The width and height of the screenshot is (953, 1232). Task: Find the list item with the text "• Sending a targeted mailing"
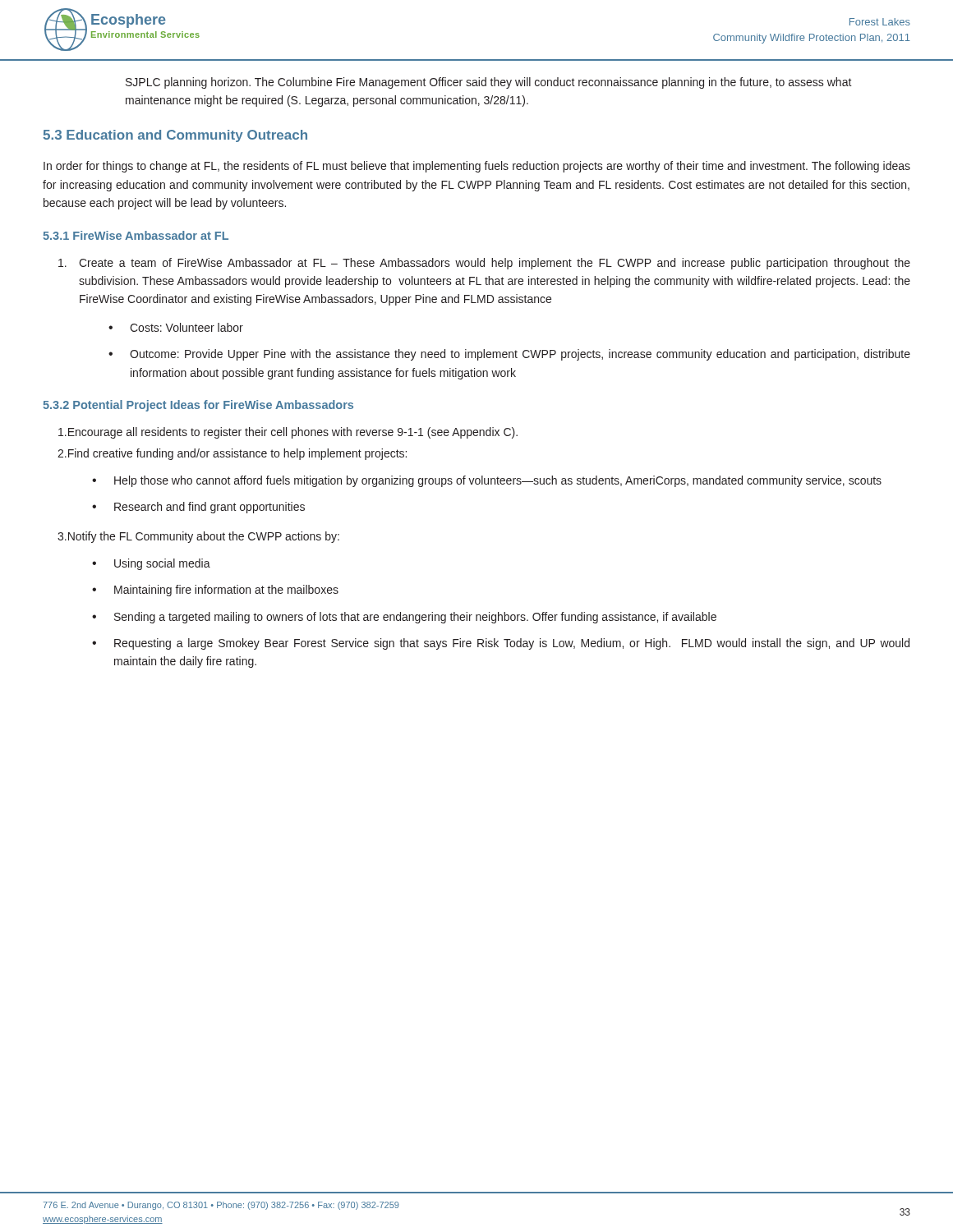pyautogui.click(x=501, y=617)
